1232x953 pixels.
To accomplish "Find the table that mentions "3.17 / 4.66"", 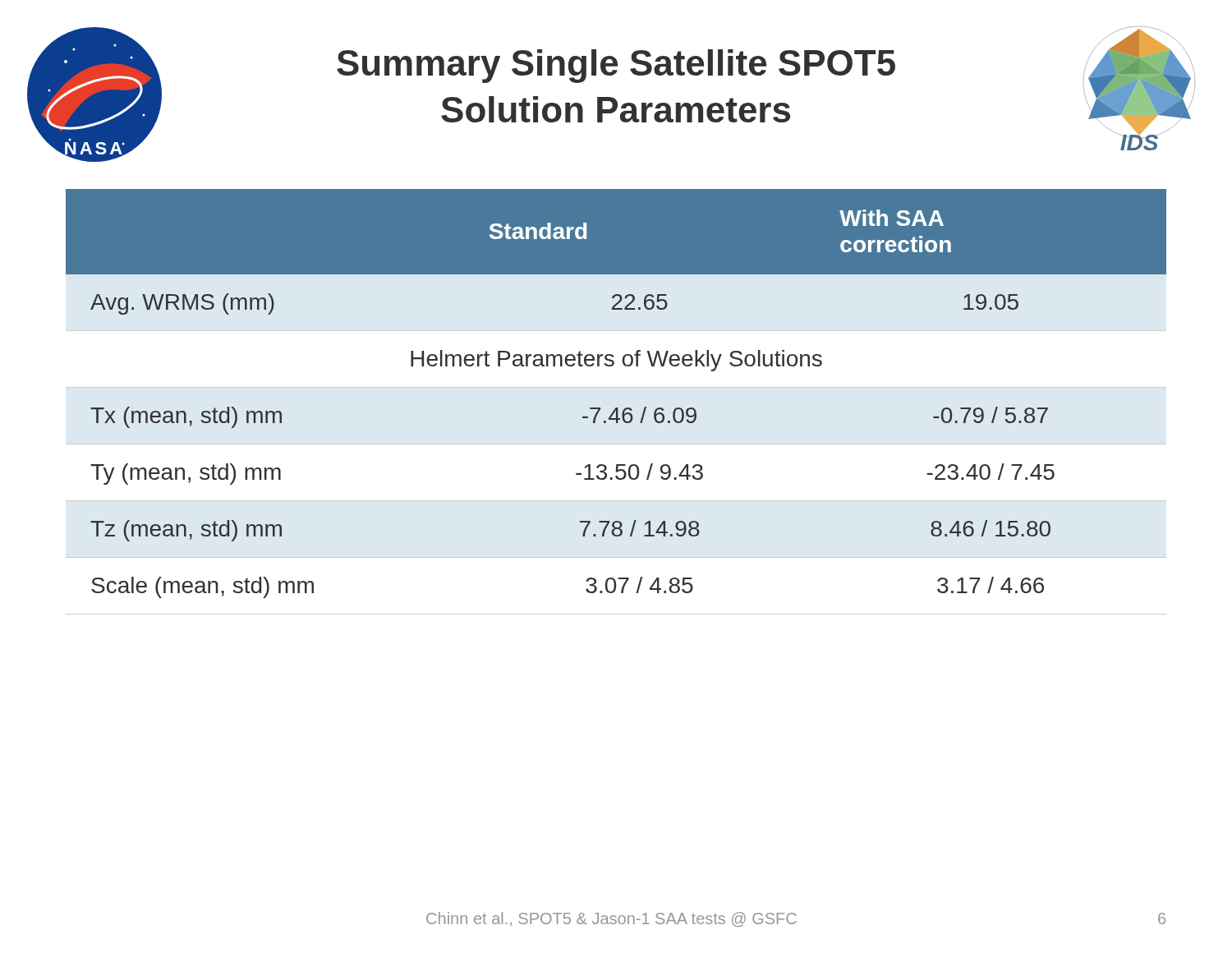I will coord(616,402).
